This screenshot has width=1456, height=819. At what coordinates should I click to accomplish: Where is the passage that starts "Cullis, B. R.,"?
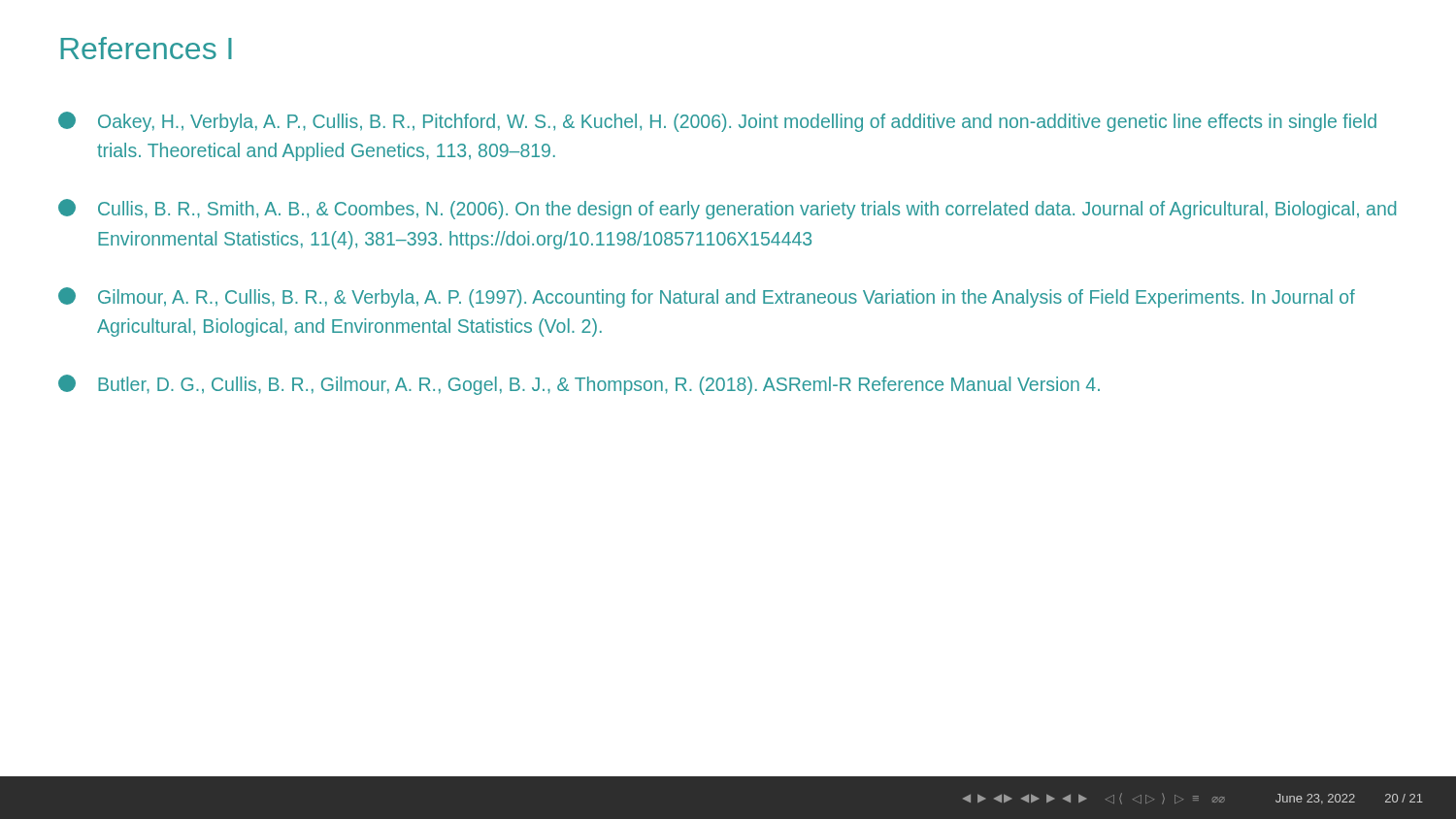click(728, 224)
